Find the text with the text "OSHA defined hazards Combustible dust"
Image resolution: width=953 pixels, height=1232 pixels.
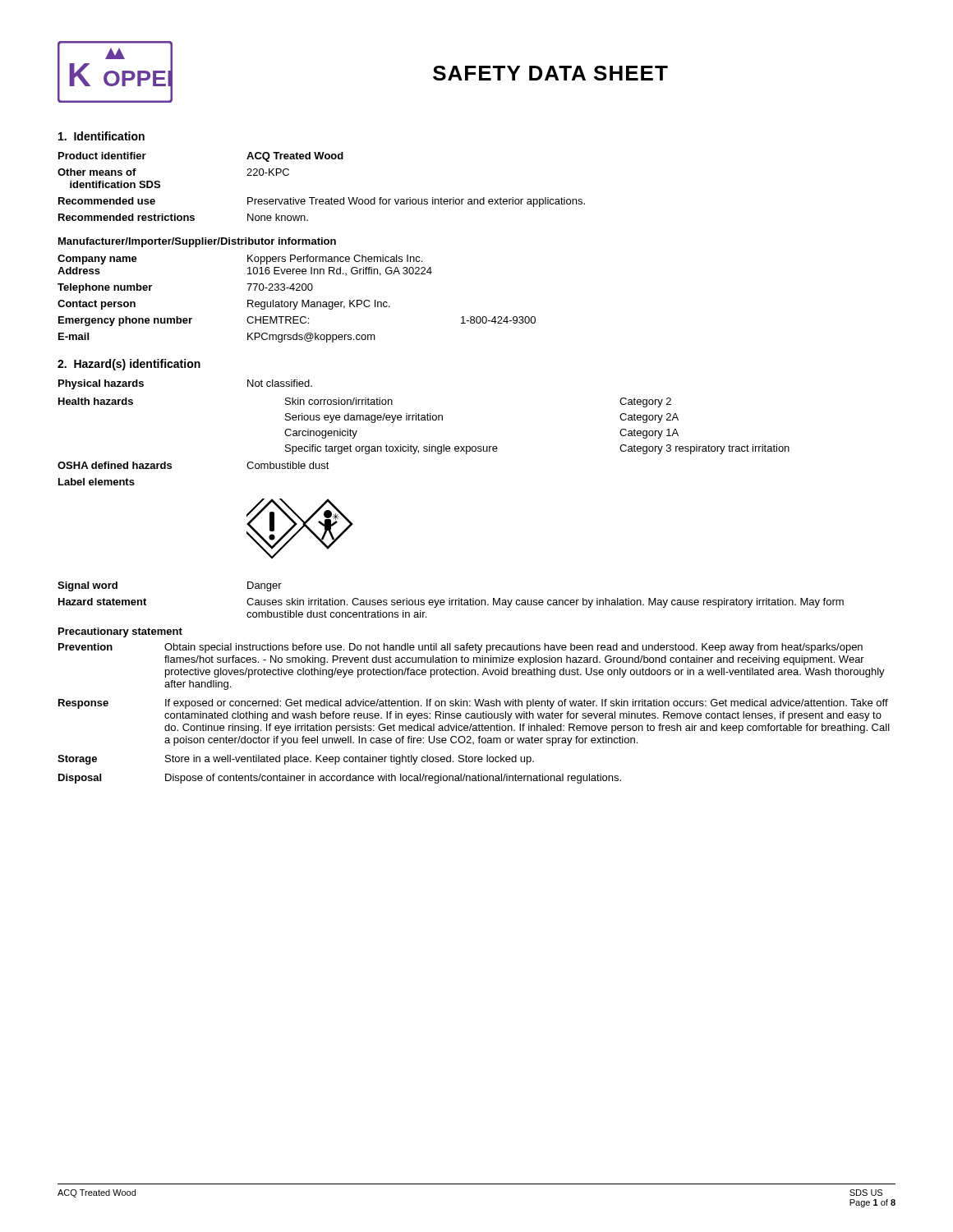pos(113,464)
